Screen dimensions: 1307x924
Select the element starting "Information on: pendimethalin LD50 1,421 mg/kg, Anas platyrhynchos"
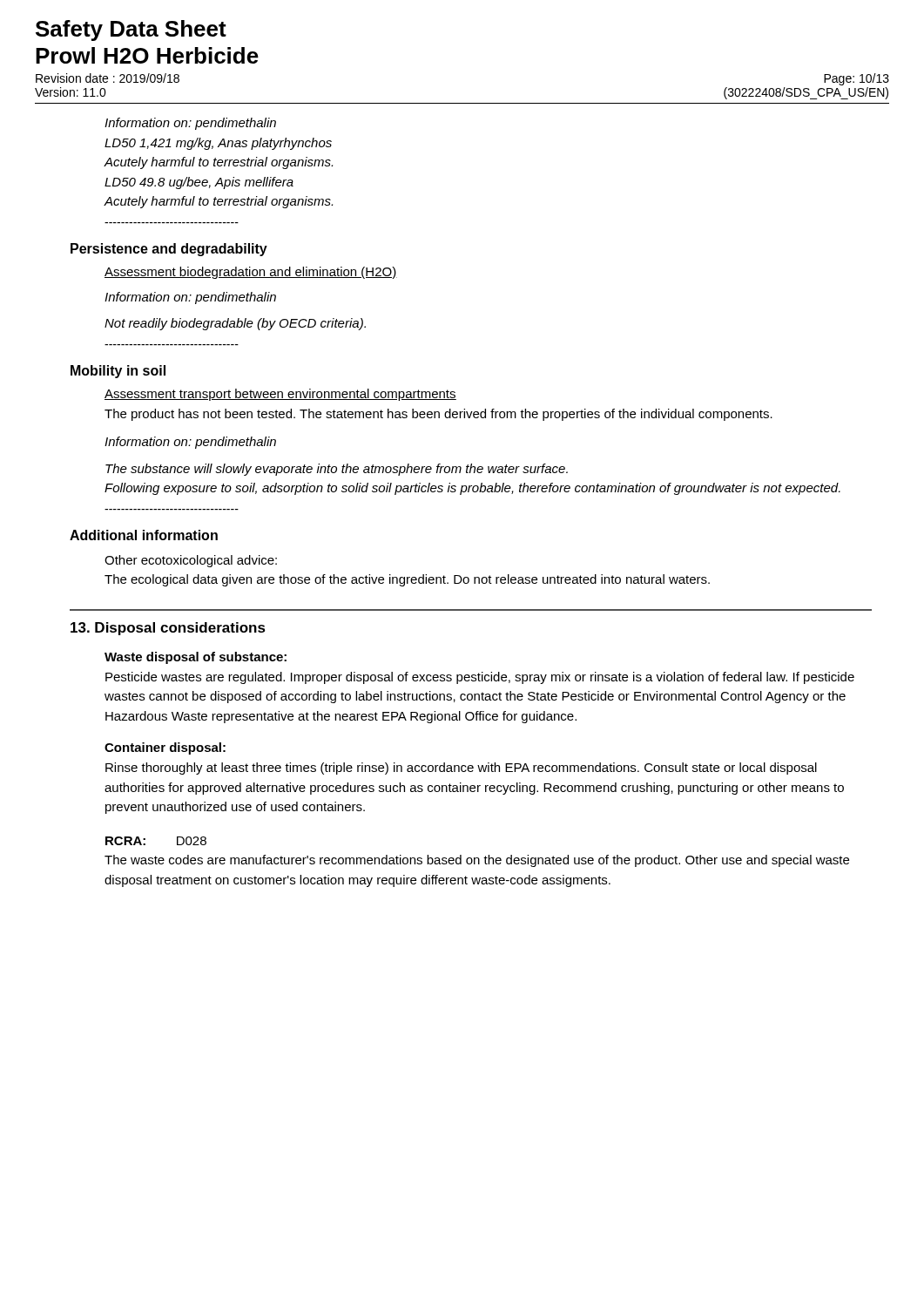190,124
